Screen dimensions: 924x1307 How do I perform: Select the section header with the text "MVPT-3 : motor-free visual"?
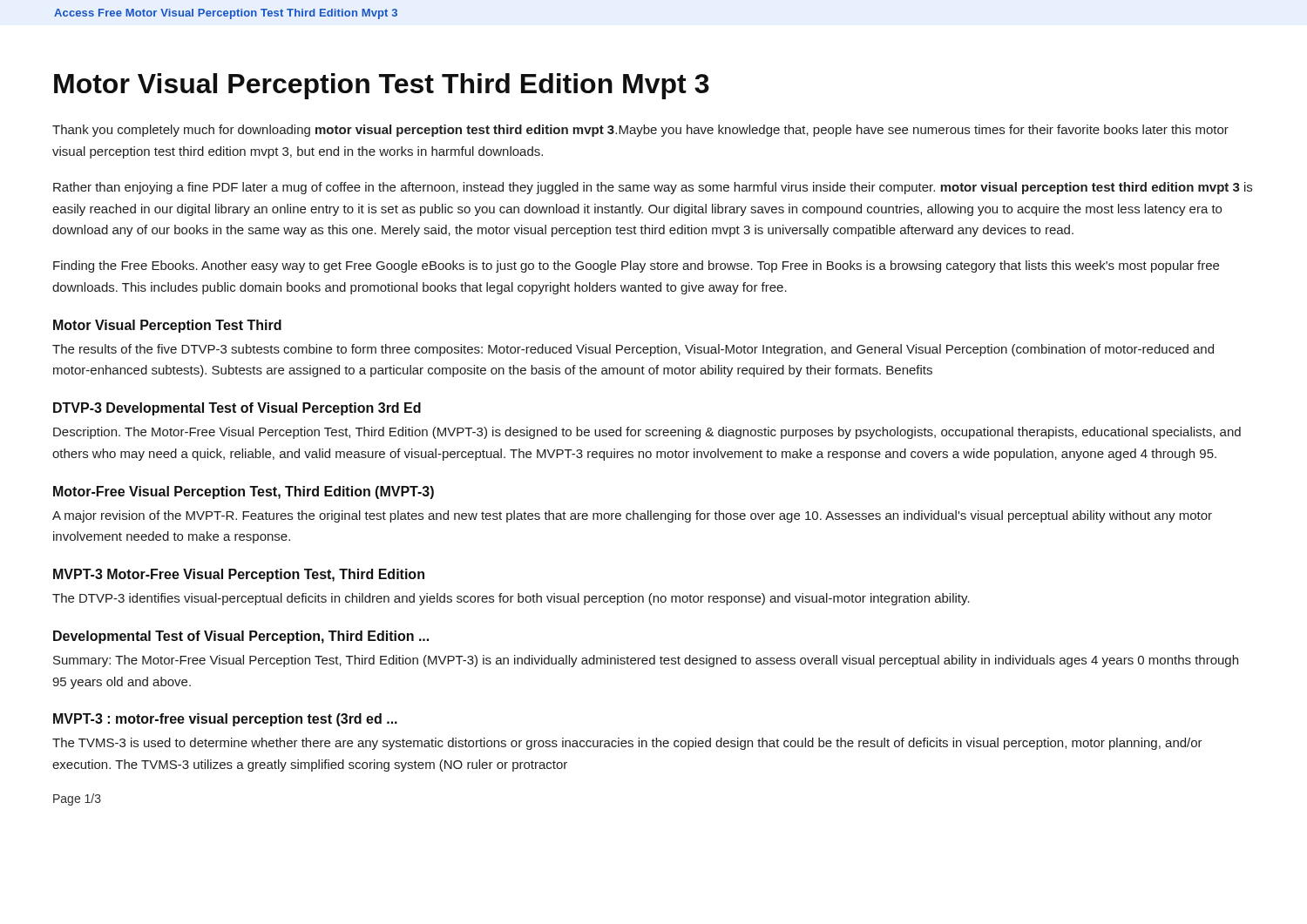[x=225, y=720]
